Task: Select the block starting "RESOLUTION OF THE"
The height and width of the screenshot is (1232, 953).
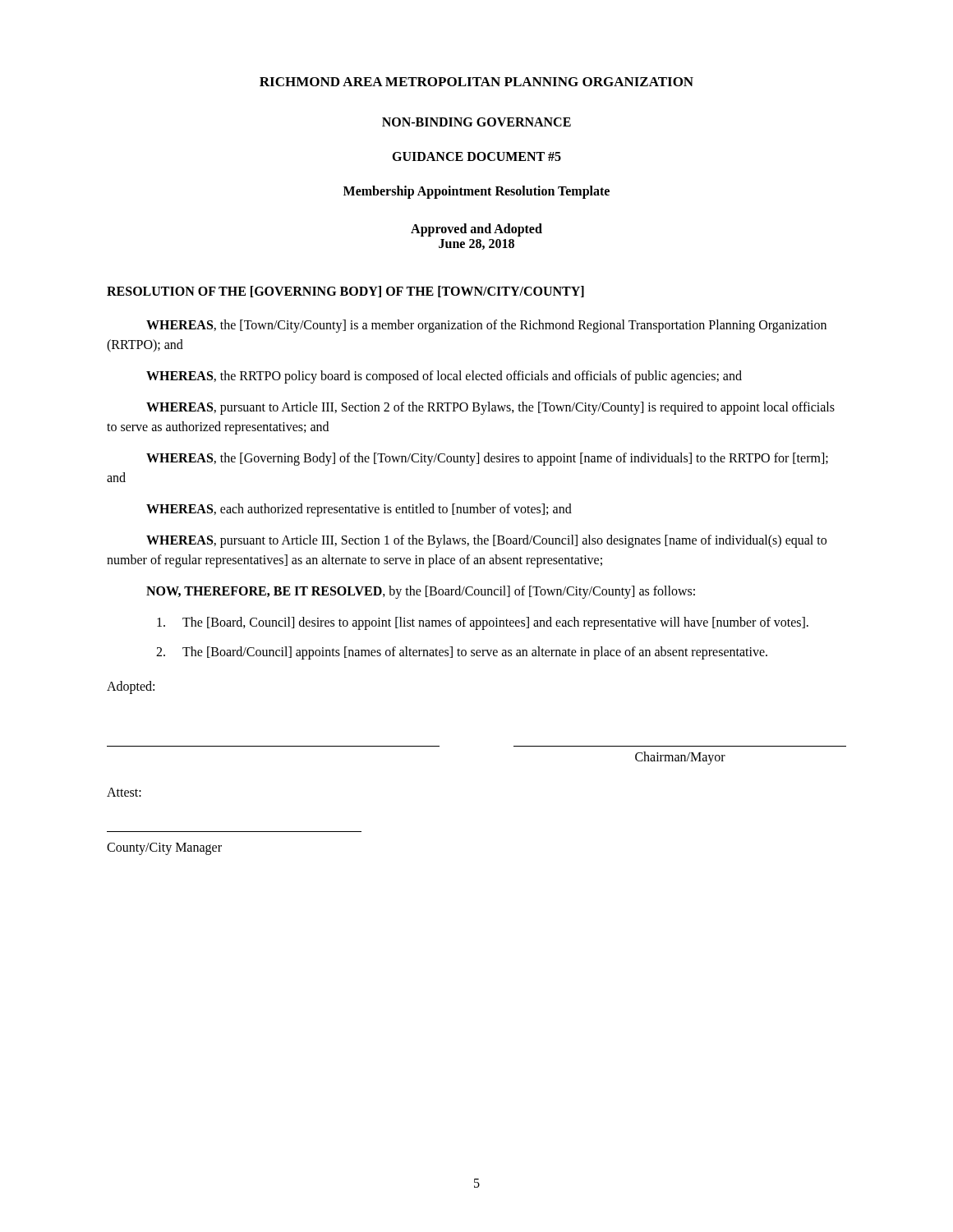Action: [346, 291]
